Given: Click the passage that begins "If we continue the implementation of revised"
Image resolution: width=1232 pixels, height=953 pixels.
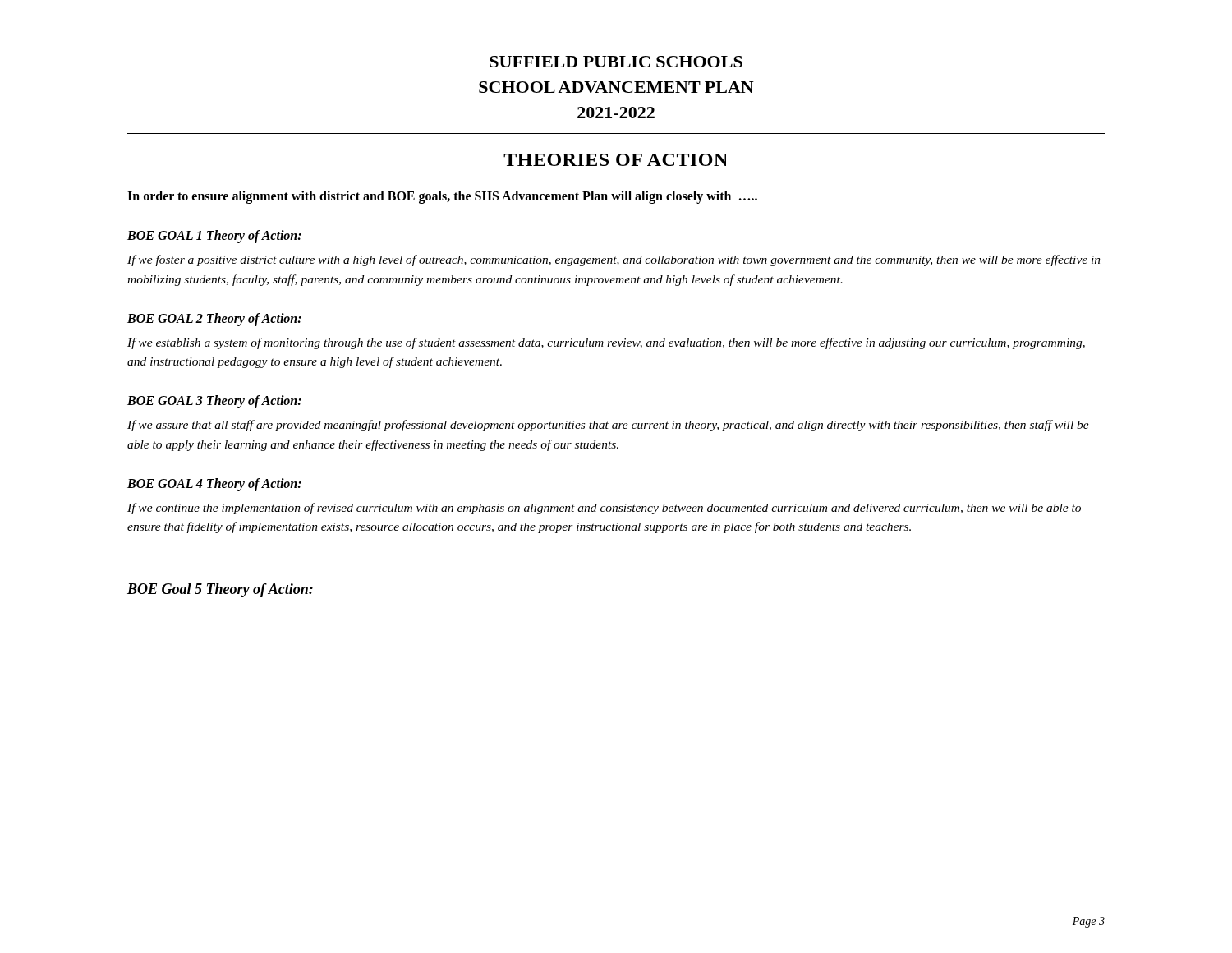Looking at the screenshot, I should coord(604,517).
